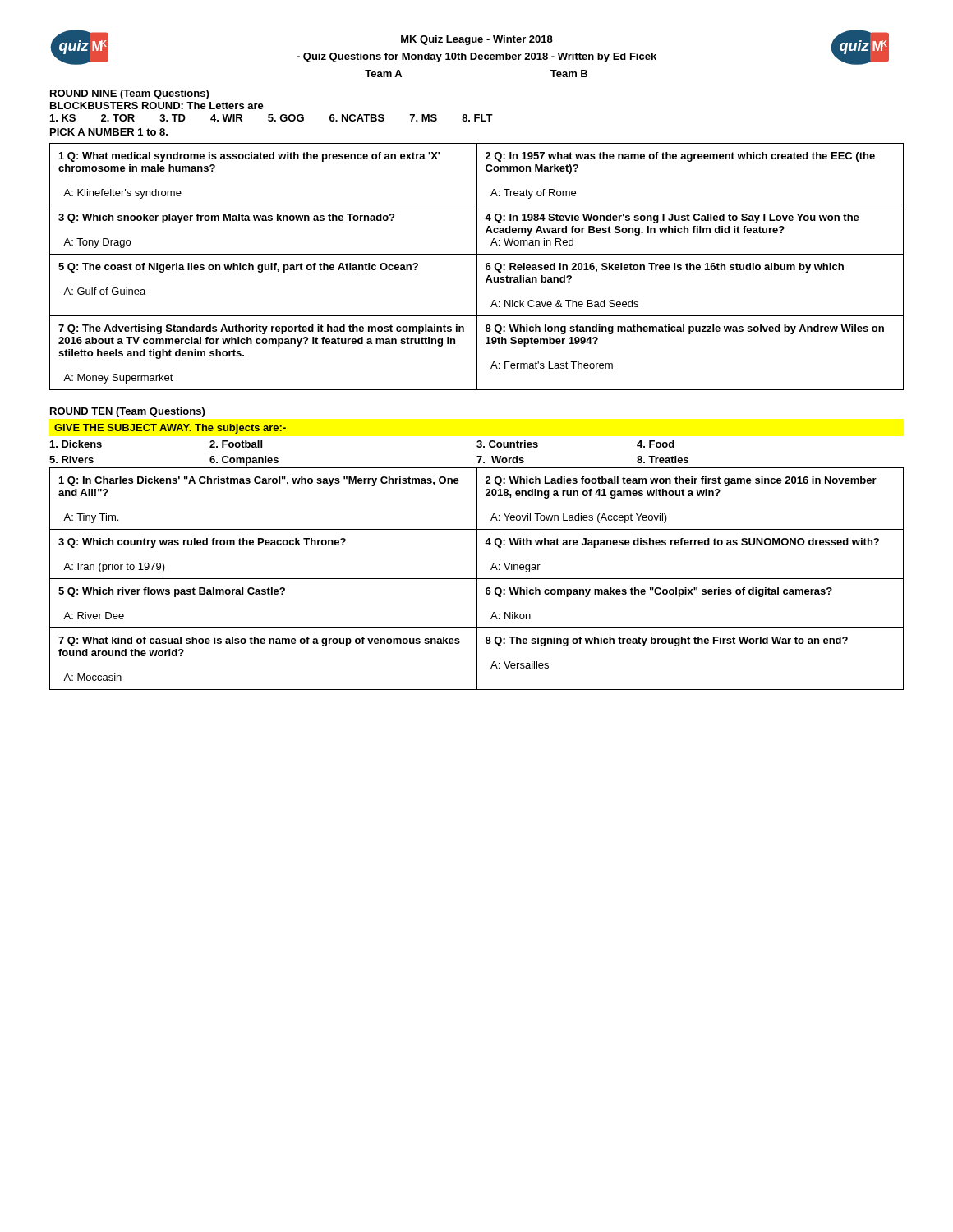Find the section header containing "ROUND NINE (Team Questions)"

(129, 94)
